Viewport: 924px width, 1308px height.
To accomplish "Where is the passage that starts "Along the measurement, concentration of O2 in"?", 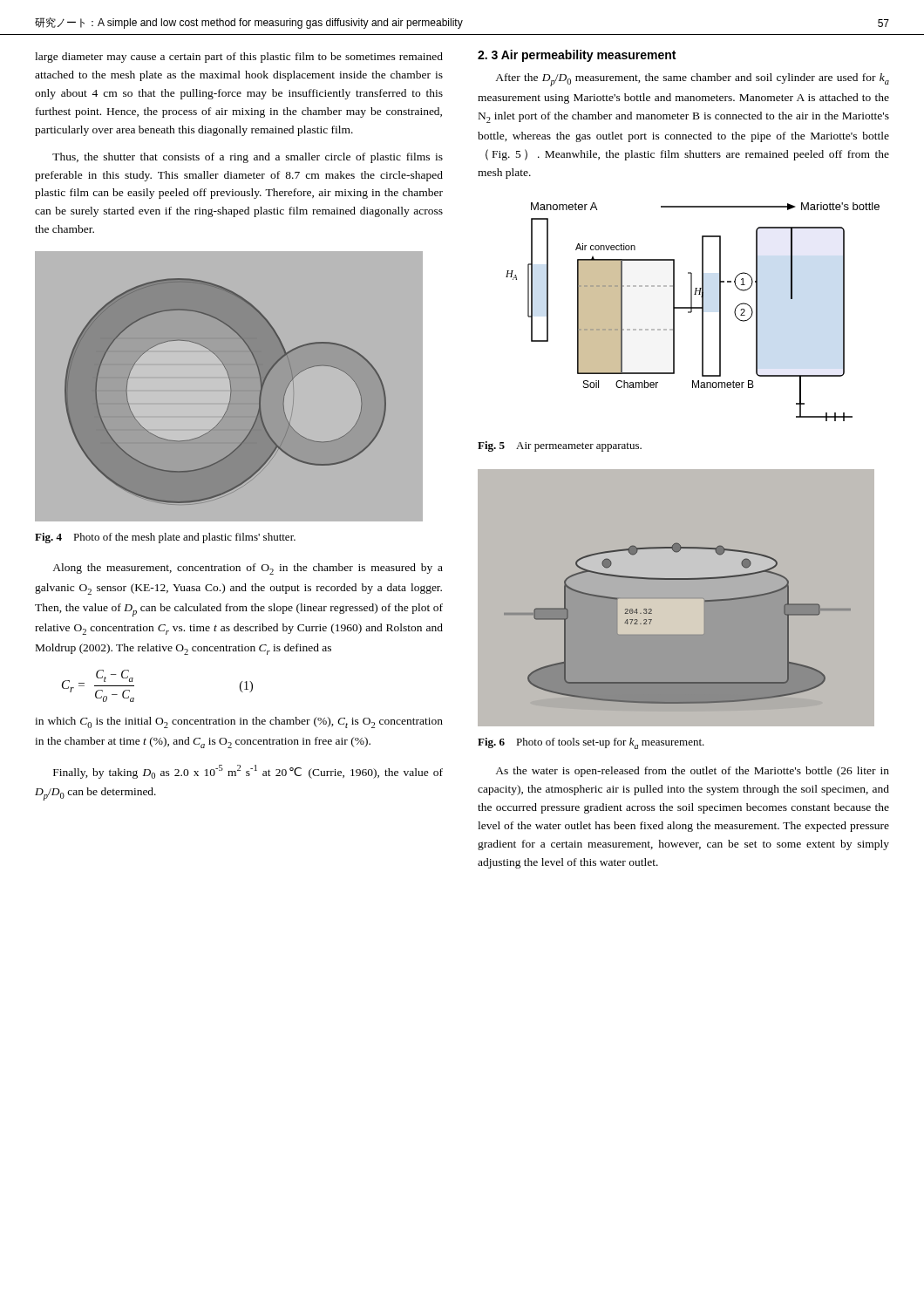I will click(x=239, y=609).
